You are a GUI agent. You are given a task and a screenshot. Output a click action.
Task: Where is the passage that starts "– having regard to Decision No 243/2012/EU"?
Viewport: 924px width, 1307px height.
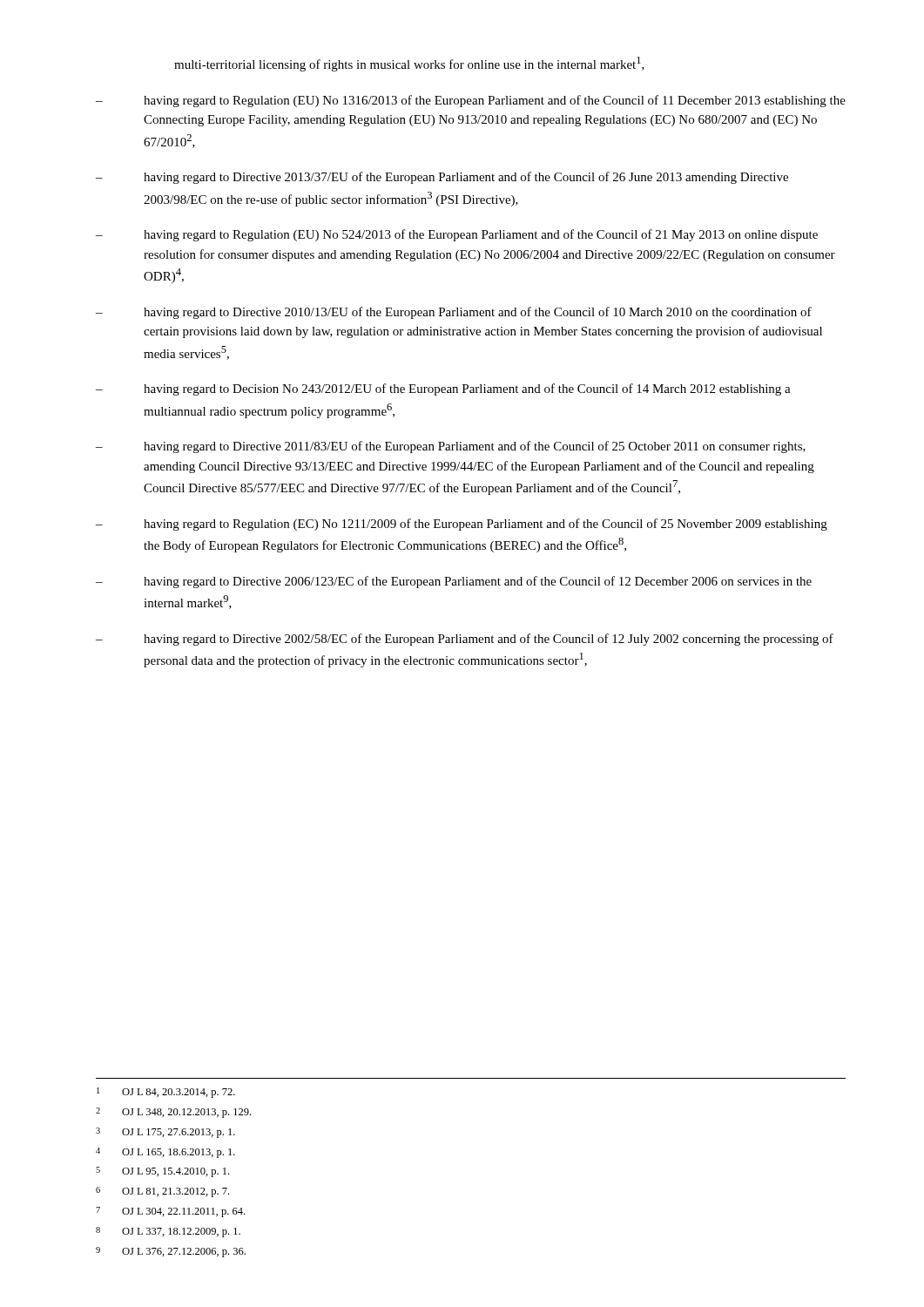[x=471, y=400]
